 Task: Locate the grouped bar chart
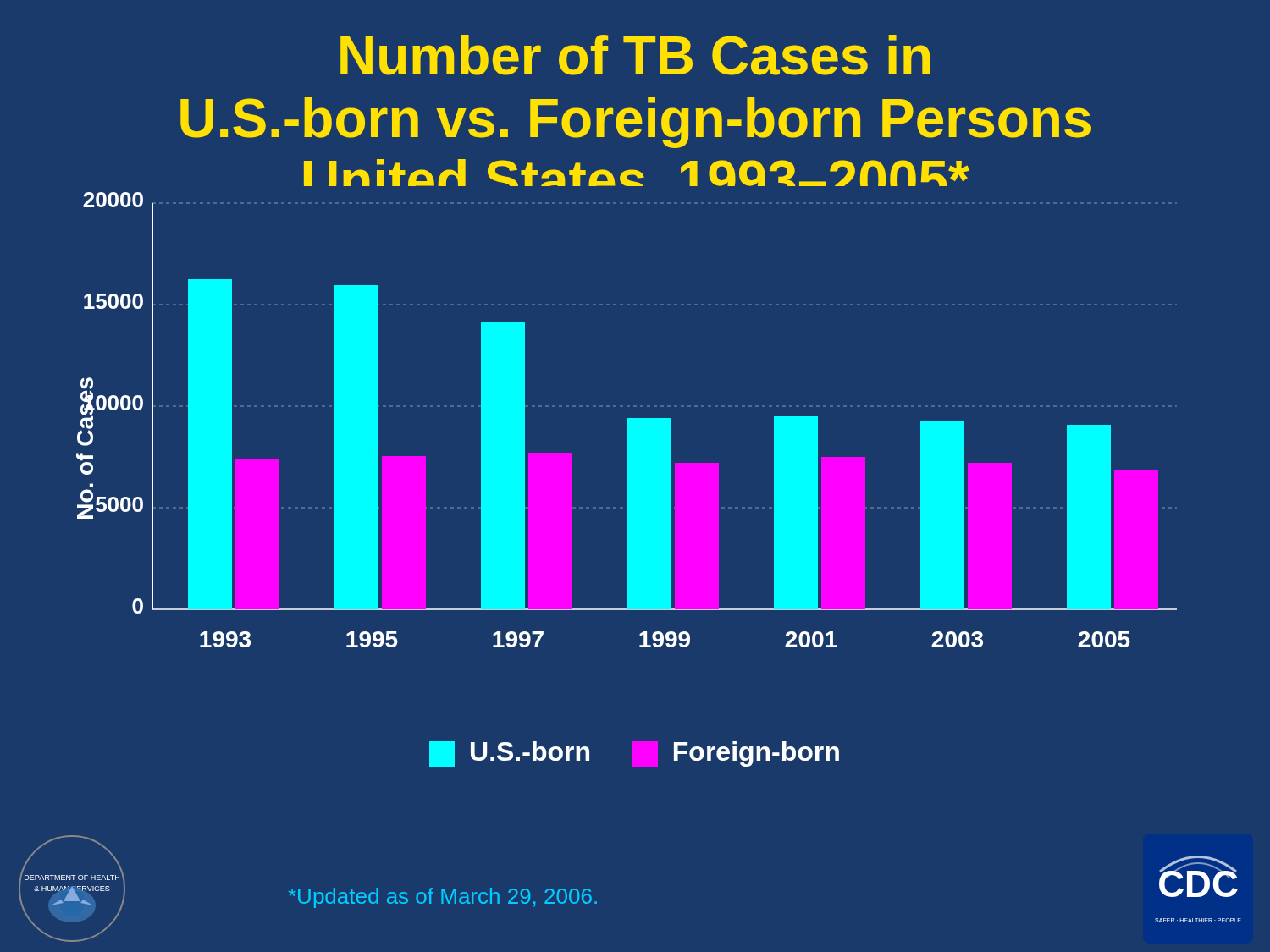tap(639, 449)
